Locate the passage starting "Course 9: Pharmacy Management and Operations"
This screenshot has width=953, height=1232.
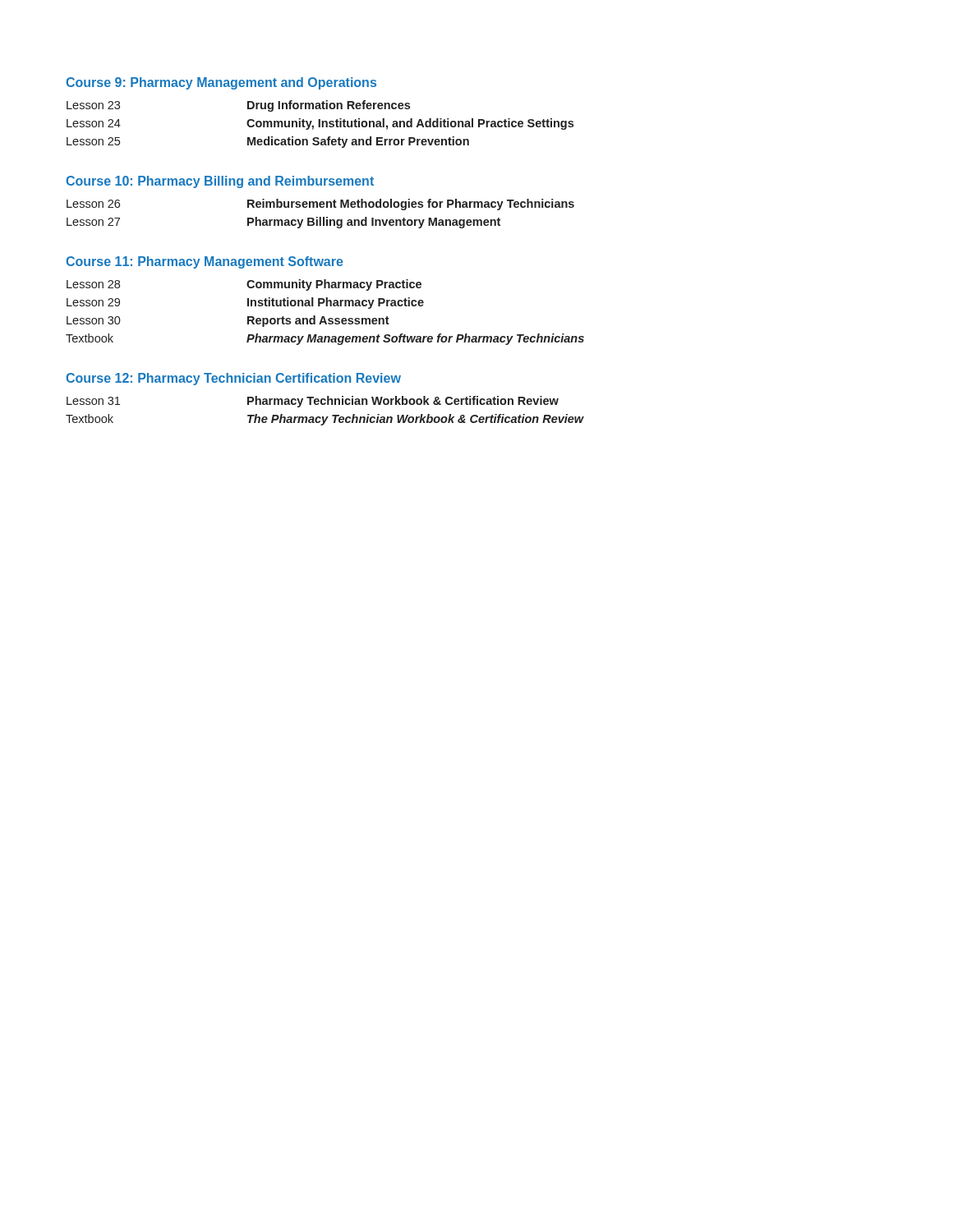(221, 83)
